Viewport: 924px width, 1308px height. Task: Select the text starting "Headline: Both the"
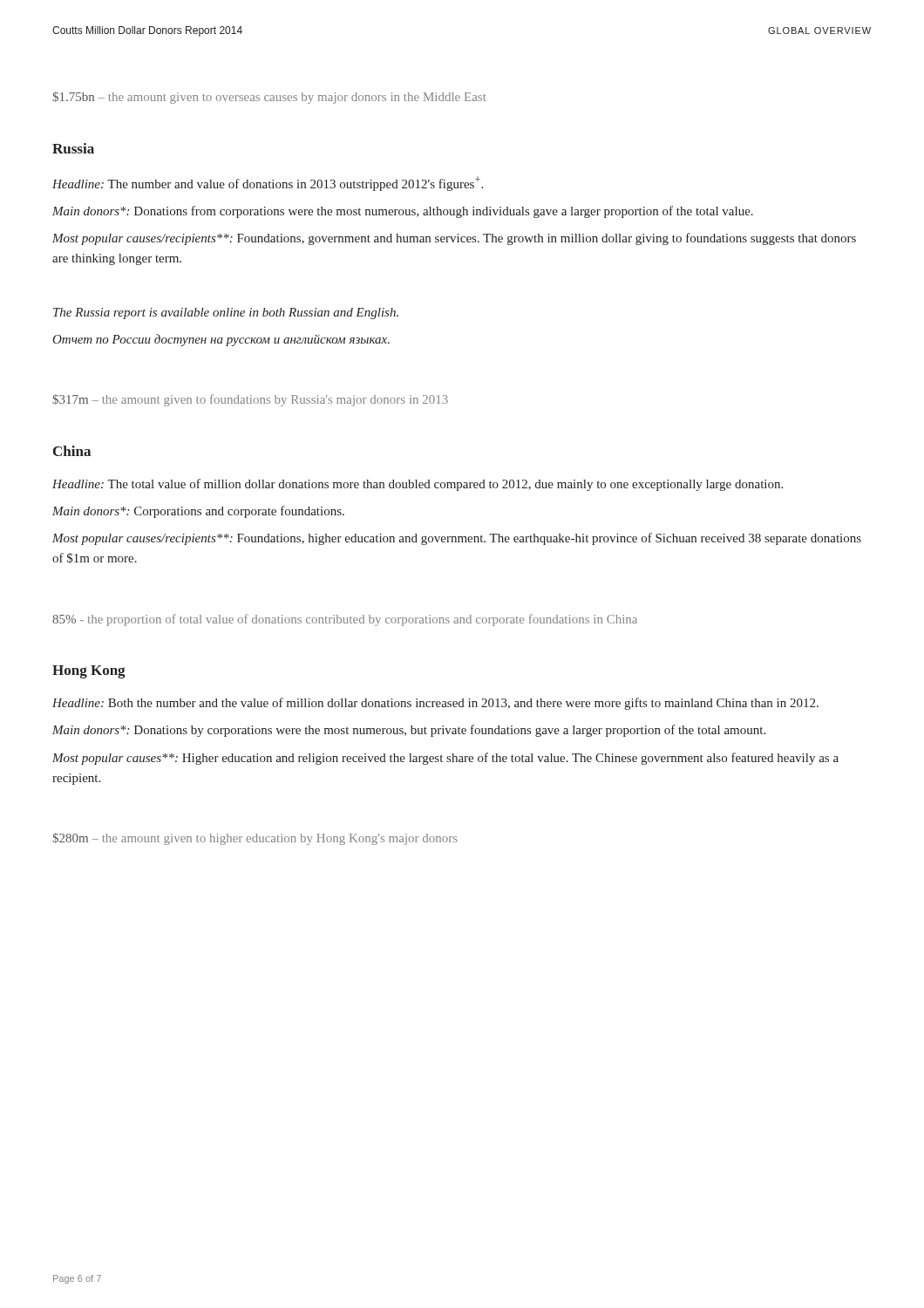(x=436, y=703)
